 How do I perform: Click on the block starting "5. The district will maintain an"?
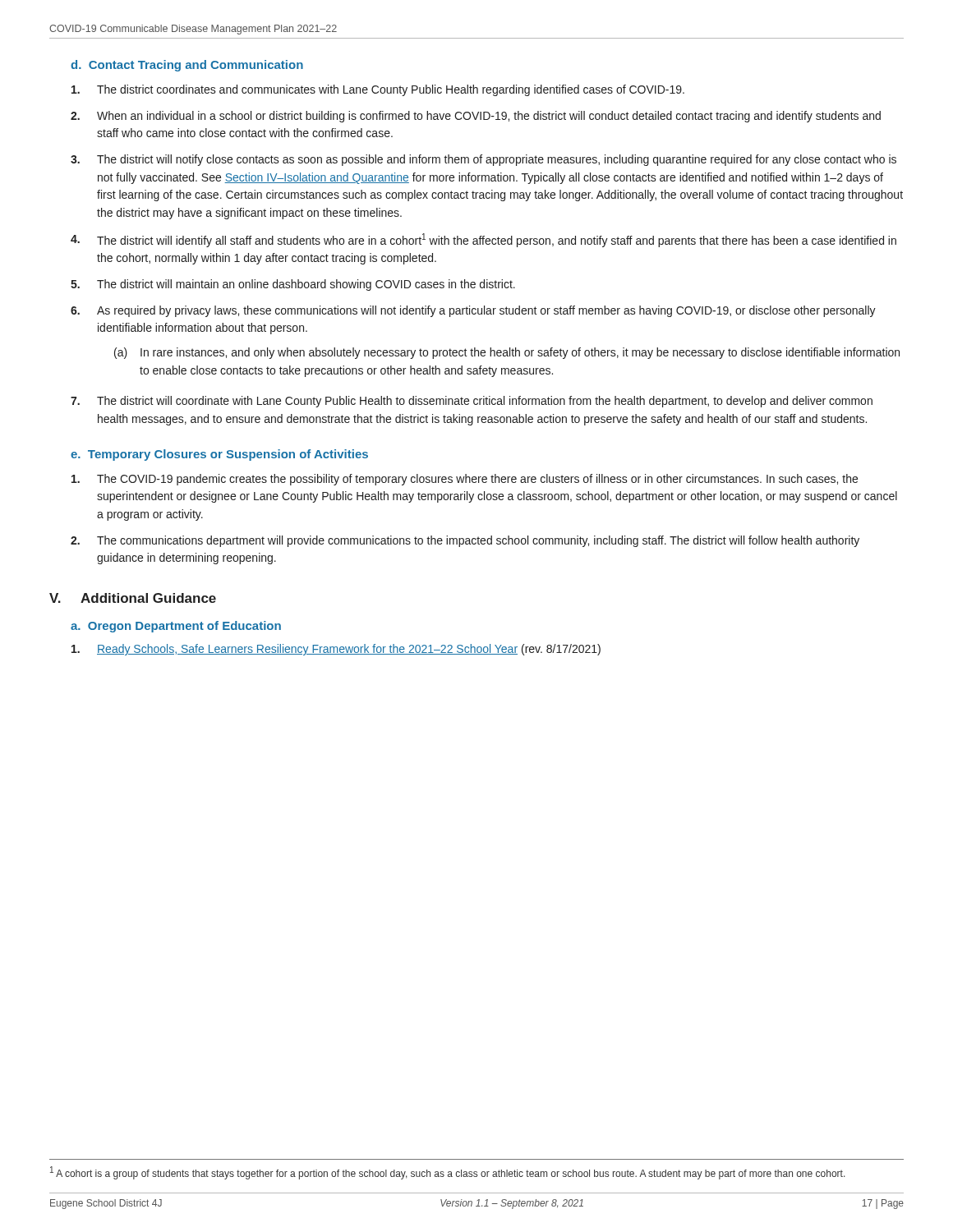487,285
